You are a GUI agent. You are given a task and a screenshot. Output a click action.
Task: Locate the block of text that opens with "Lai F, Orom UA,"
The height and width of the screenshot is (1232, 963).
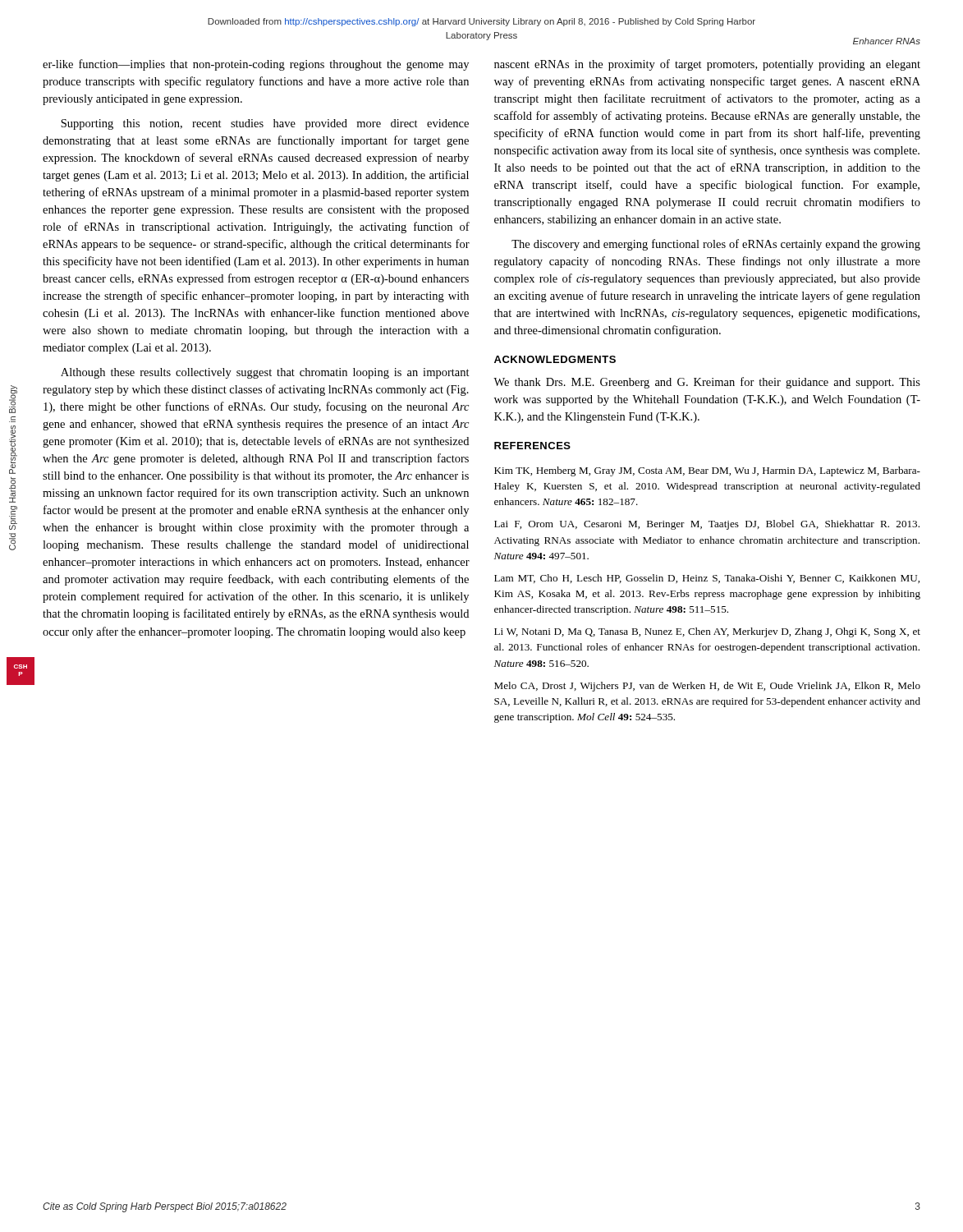pos(707,540)
